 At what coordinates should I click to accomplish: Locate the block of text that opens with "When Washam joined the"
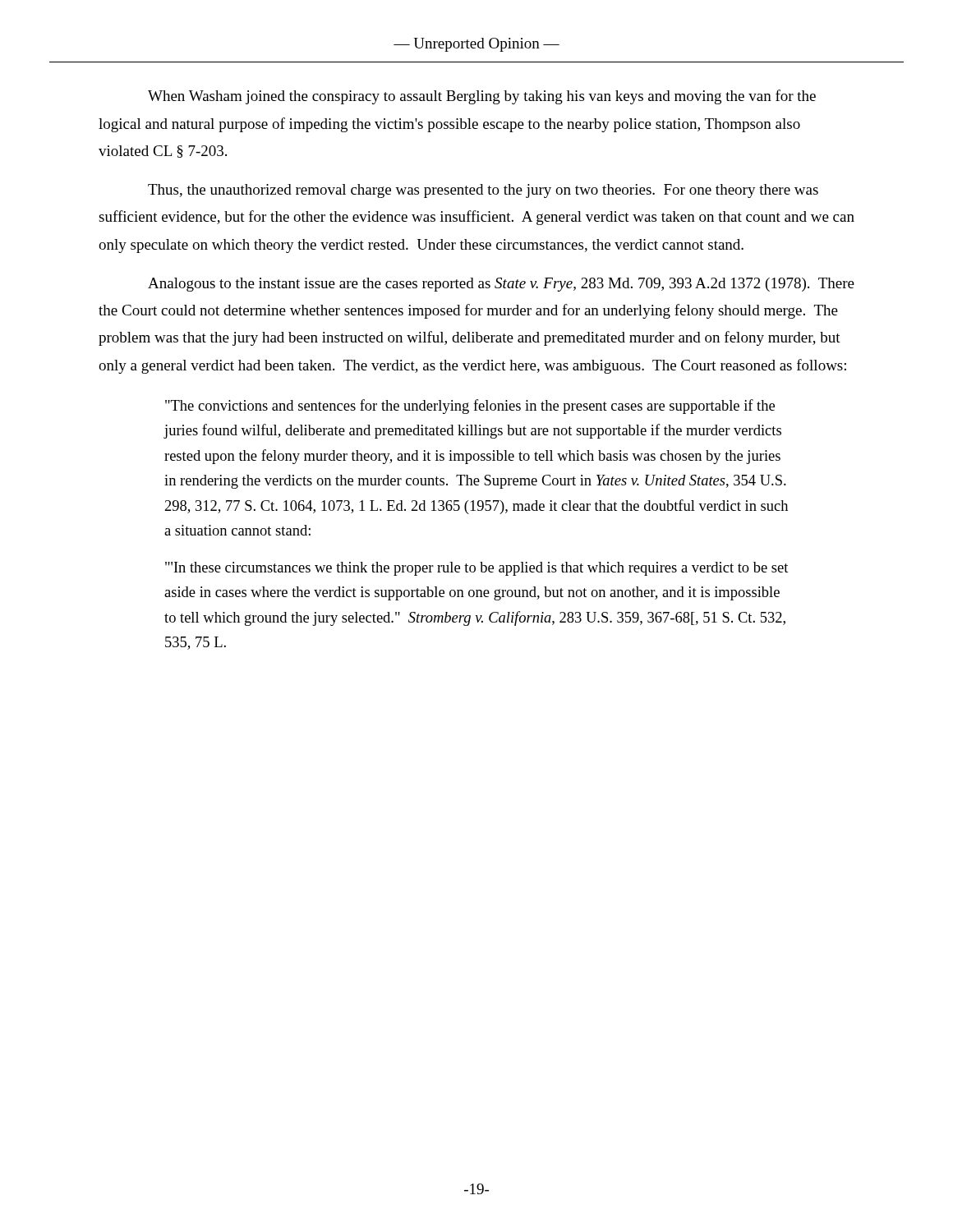pos(457,123)
